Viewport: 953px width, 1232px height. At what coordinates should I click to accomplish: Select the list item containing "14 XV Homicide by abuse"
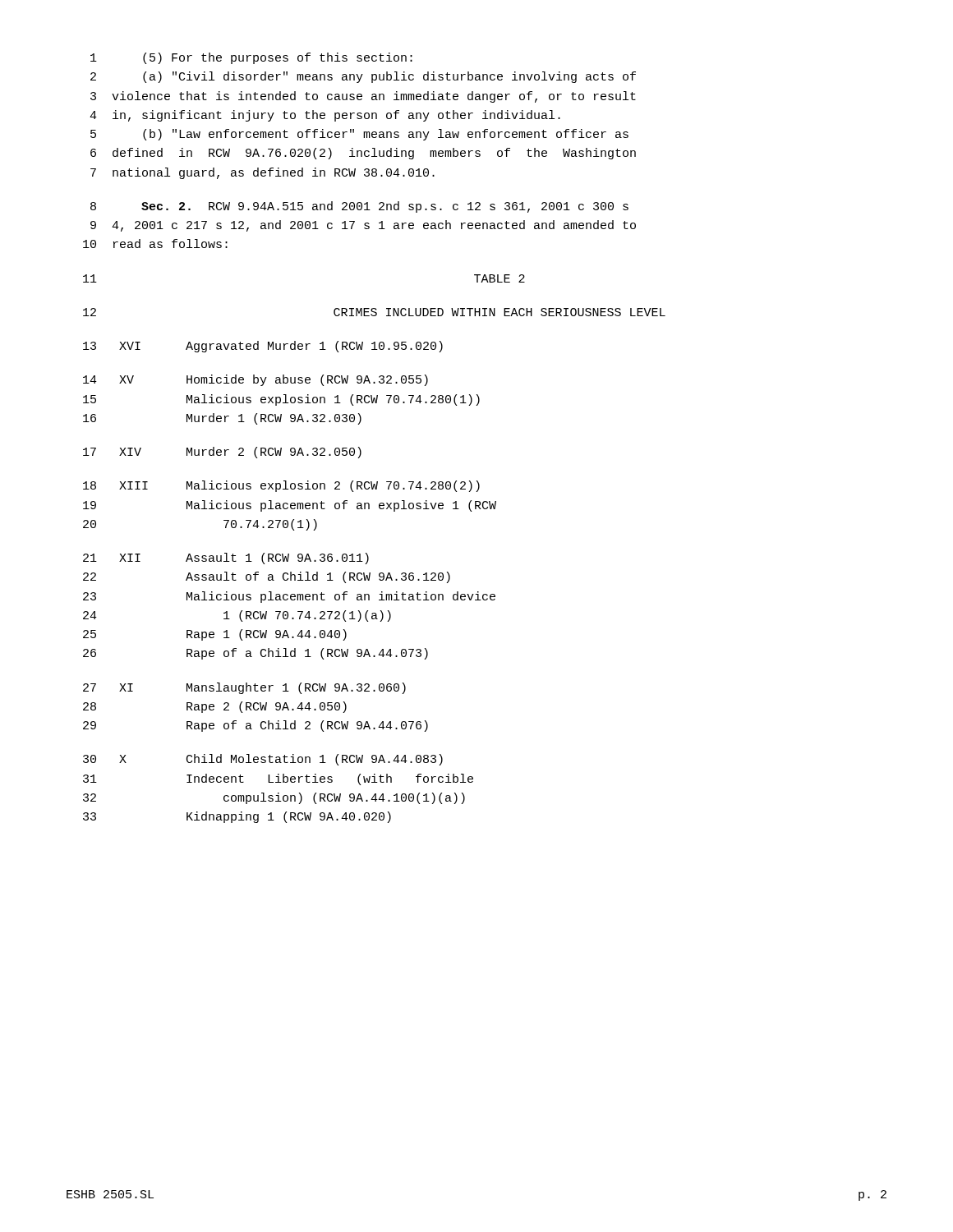pos(256,380)
